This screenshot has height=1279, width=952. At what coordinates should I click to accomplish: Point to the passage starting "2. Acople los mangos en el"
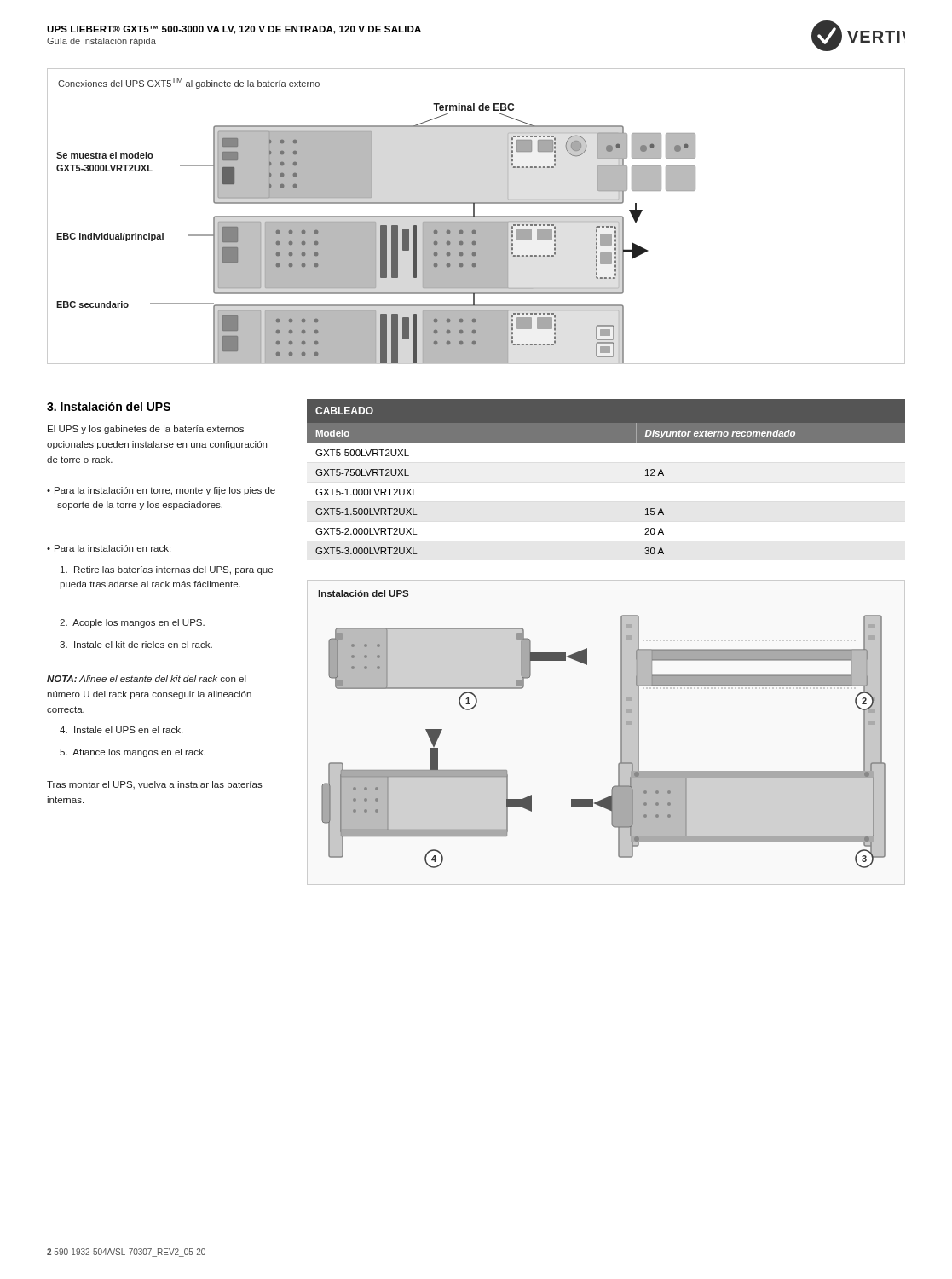click(x=132, y=622)
